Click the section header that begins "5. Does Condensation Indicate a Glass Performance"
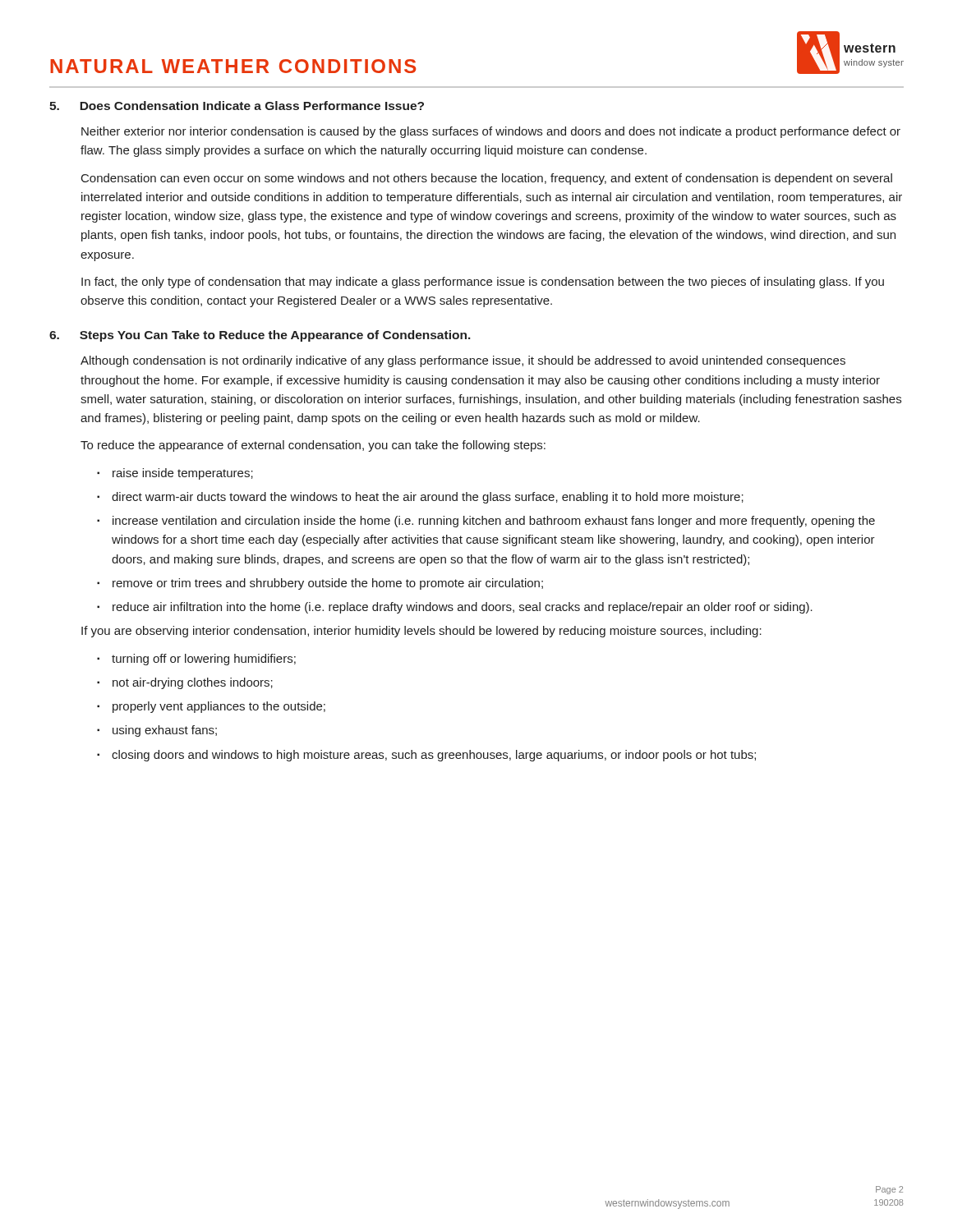This screenshot has width=953, height=1232. (x=237, y=106)
